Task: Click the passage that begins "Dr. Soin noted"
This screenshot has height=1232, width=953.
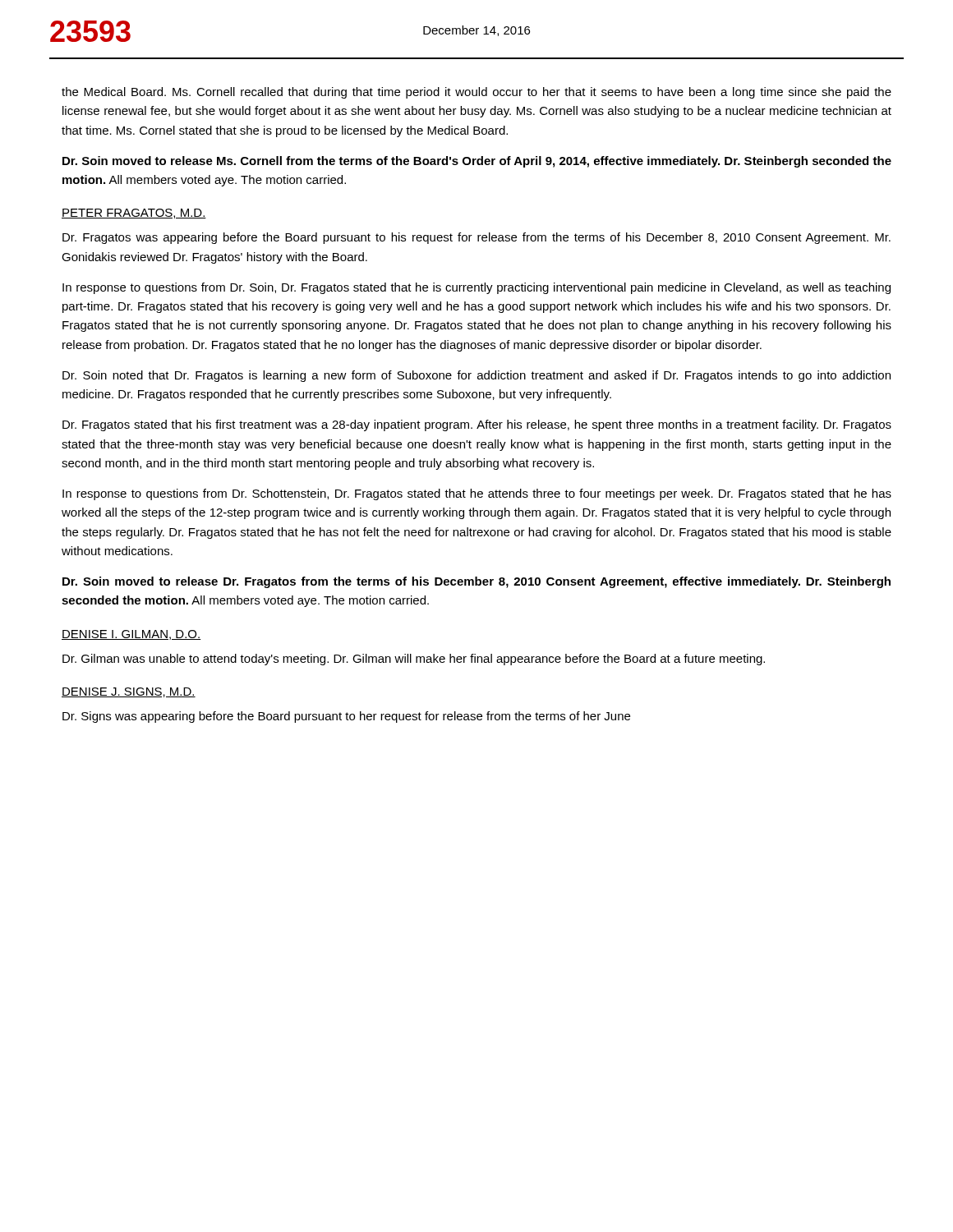Action: (476, 384)
